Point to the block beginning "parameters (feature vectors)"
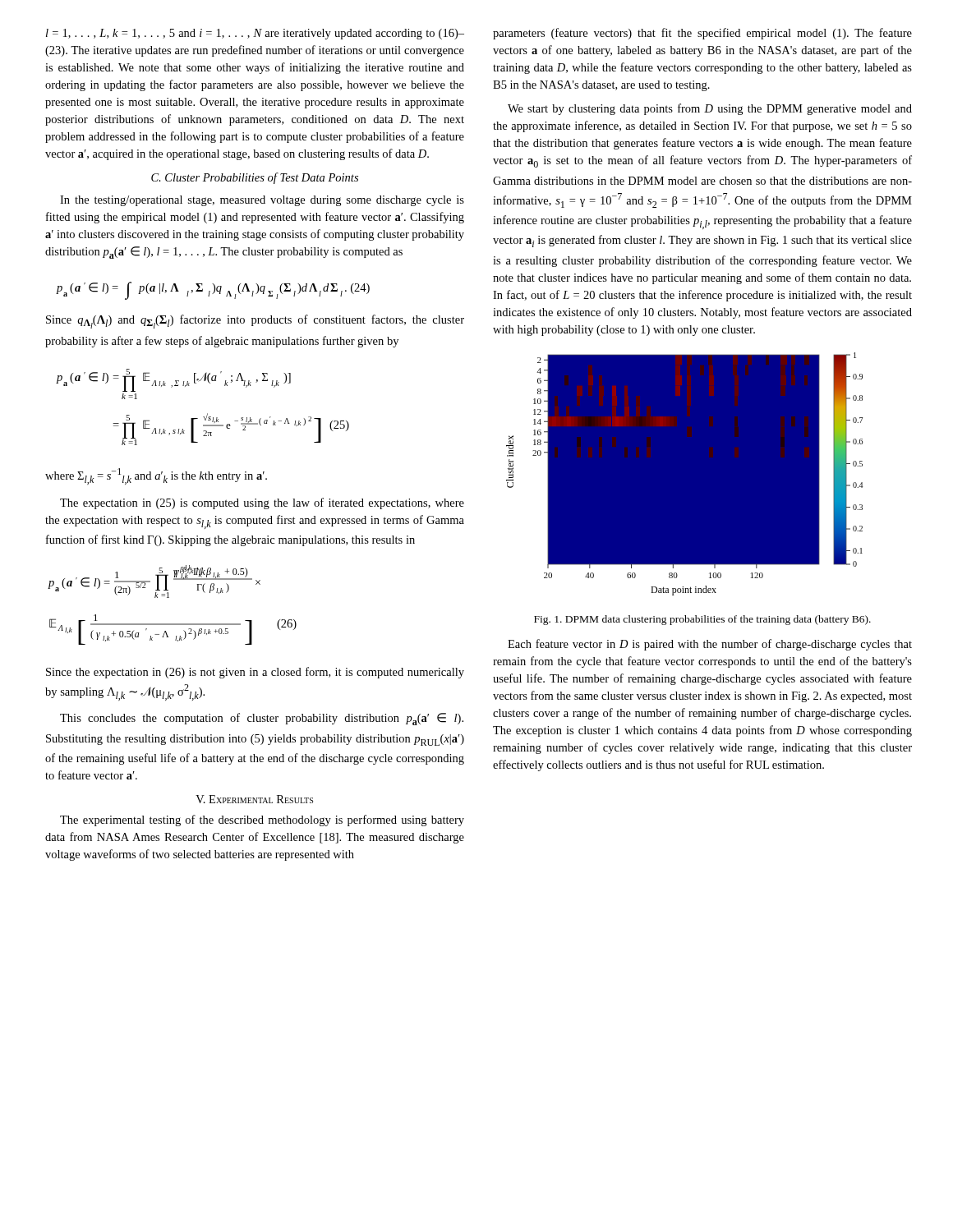Viewport: 953px width, 1232px height. pos(702,181)
